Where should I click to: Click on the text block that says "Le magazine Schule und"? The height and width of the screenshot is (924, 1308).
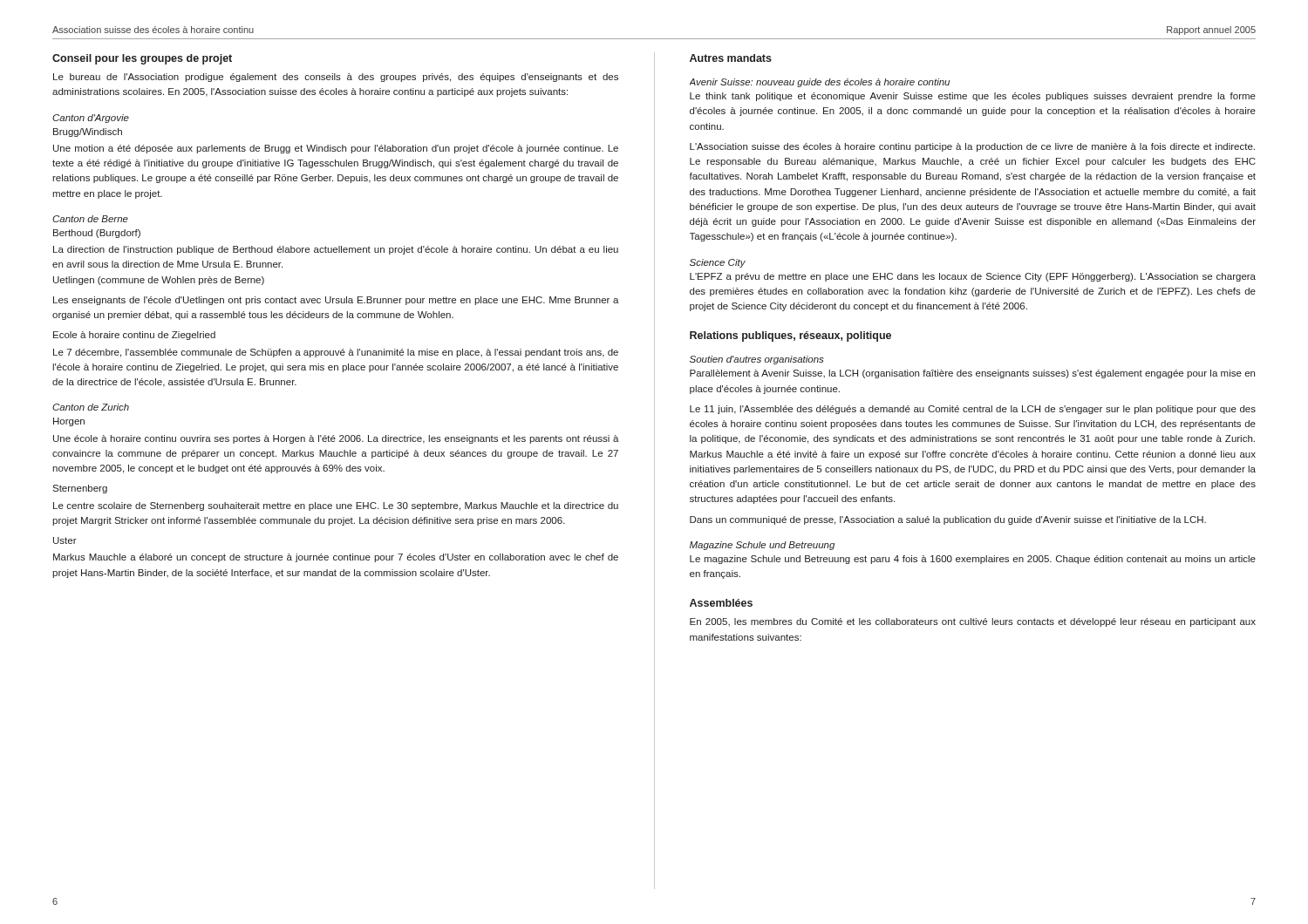[x=972, y=566]
